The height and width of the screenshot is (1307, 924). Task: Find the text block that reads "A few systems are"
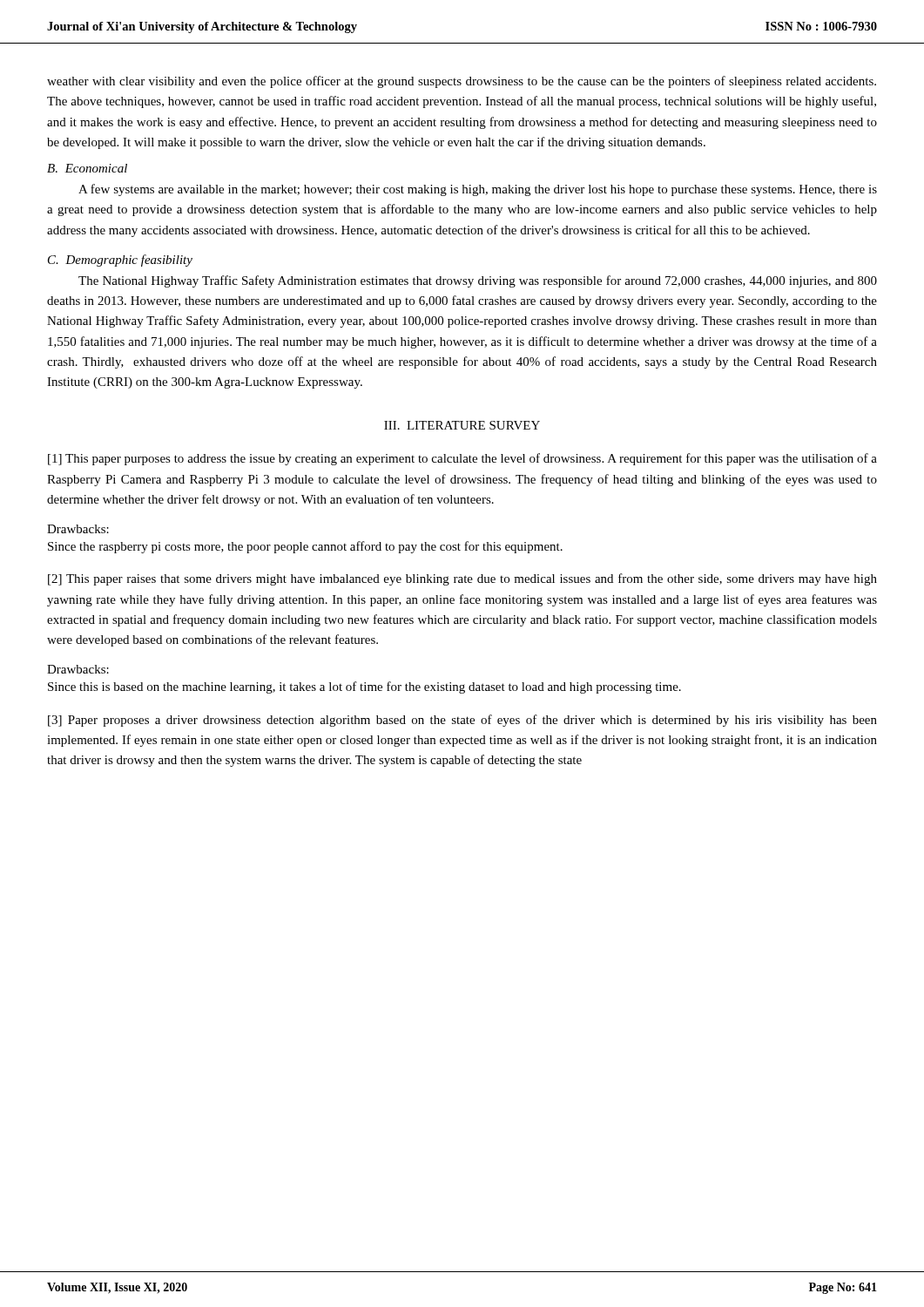[462, 209]
